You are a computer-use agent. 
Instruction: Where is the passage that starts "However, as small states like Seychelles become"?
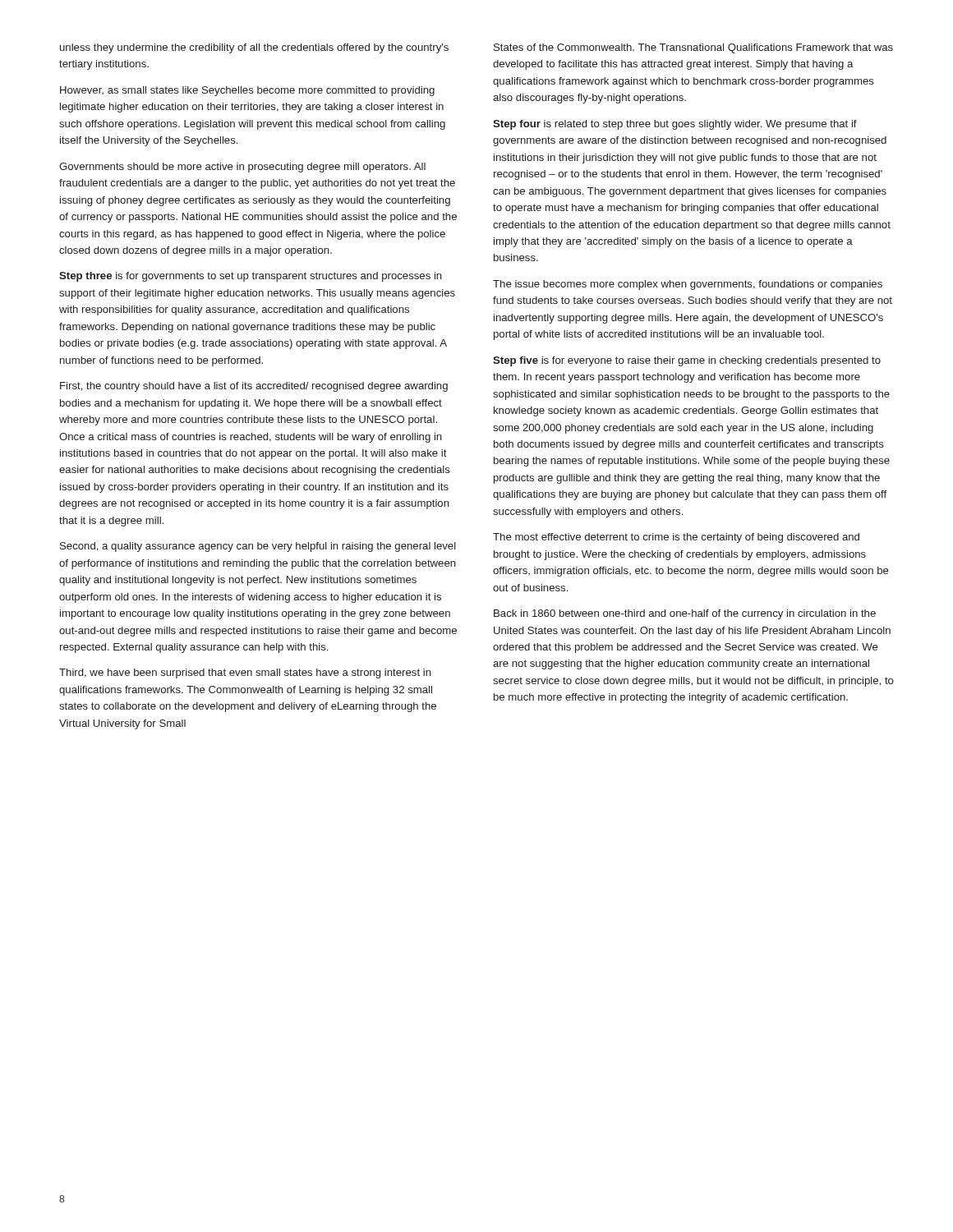pyautogui.click(x=260, y=116)
